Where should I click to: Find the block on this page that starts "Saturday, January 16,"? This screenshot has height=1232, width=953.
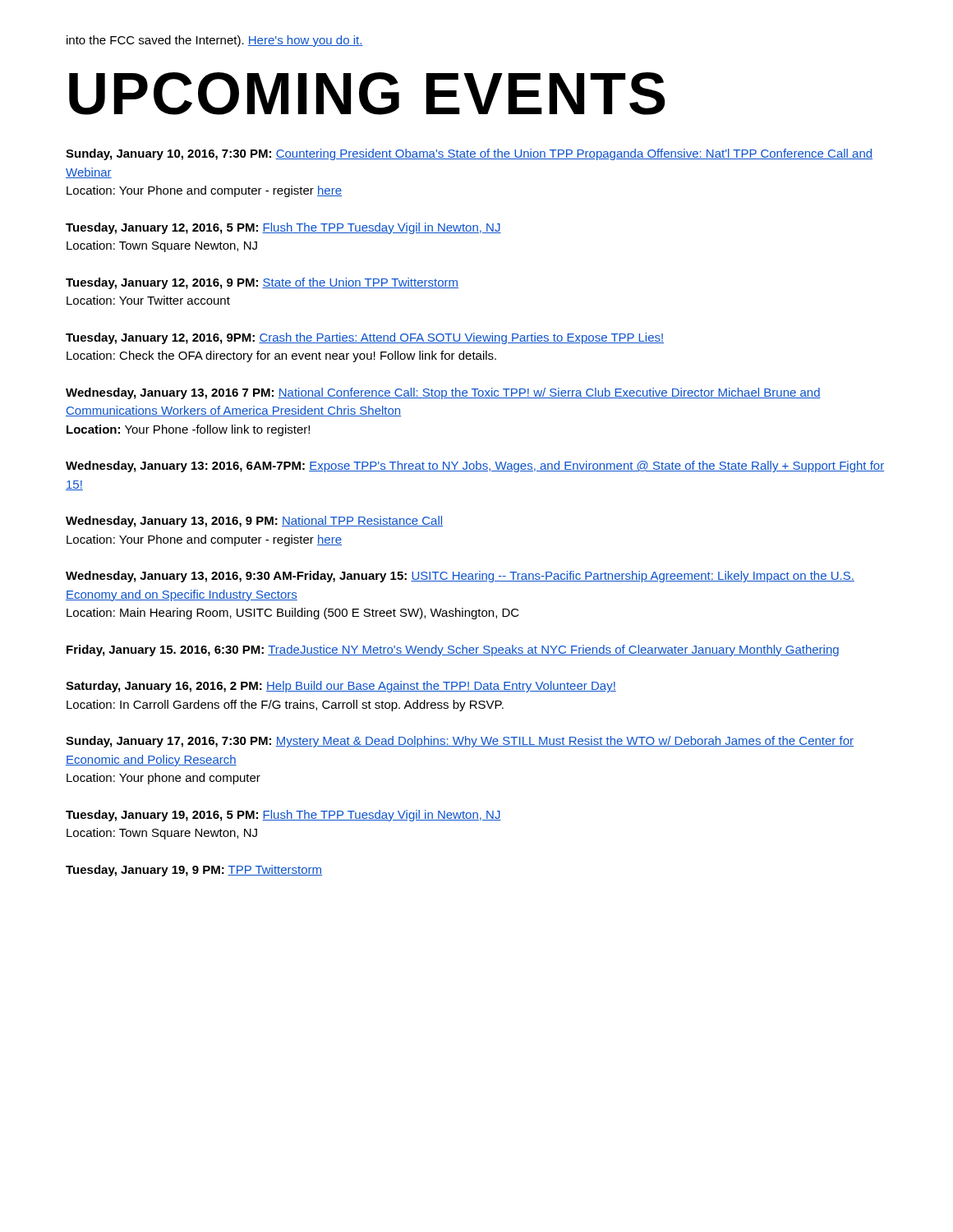[x=476, y=696]
